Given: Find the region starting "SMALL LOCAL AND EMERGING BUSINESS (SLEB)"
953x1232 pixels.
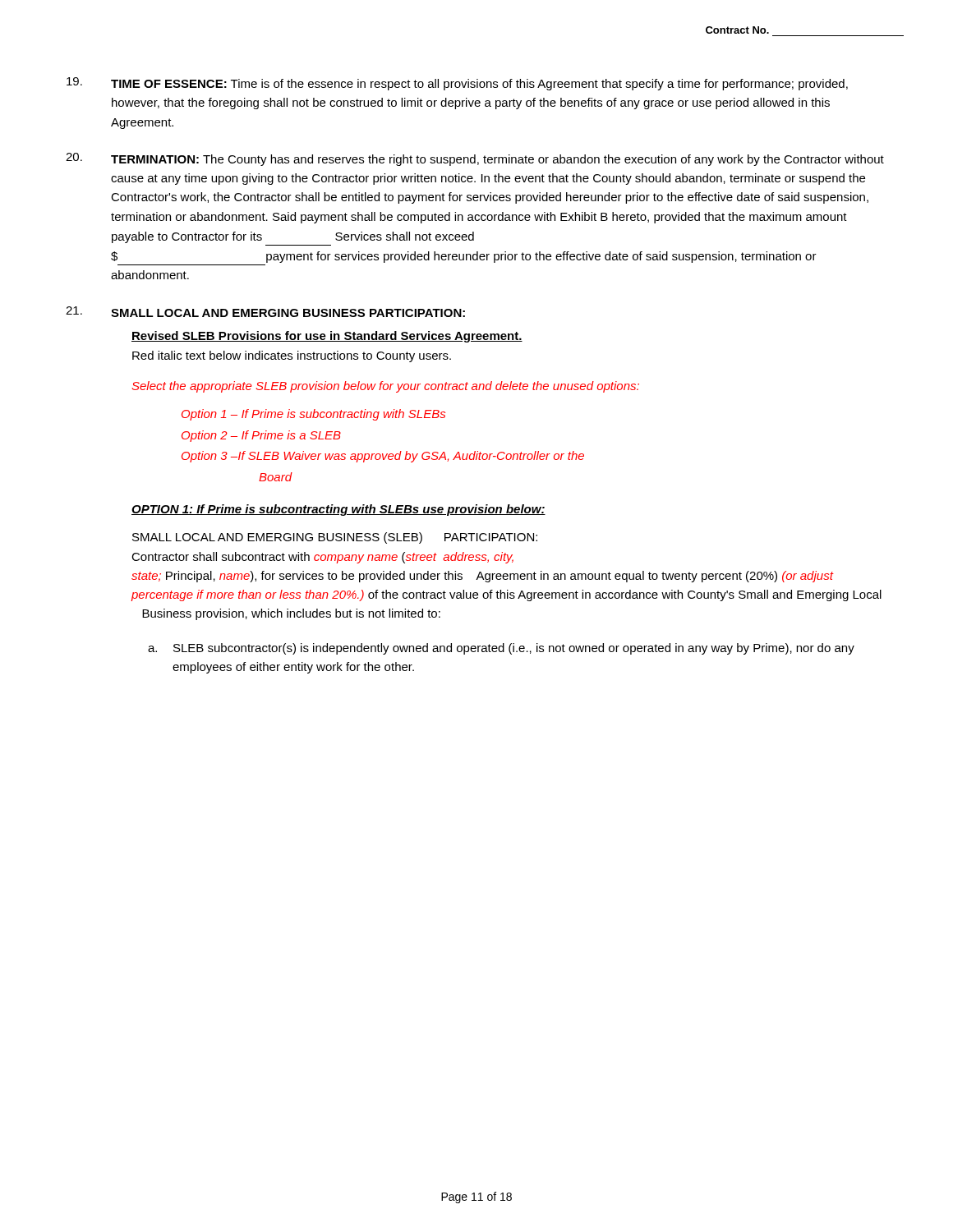Looking at the screenshot, I should point(507,575).
